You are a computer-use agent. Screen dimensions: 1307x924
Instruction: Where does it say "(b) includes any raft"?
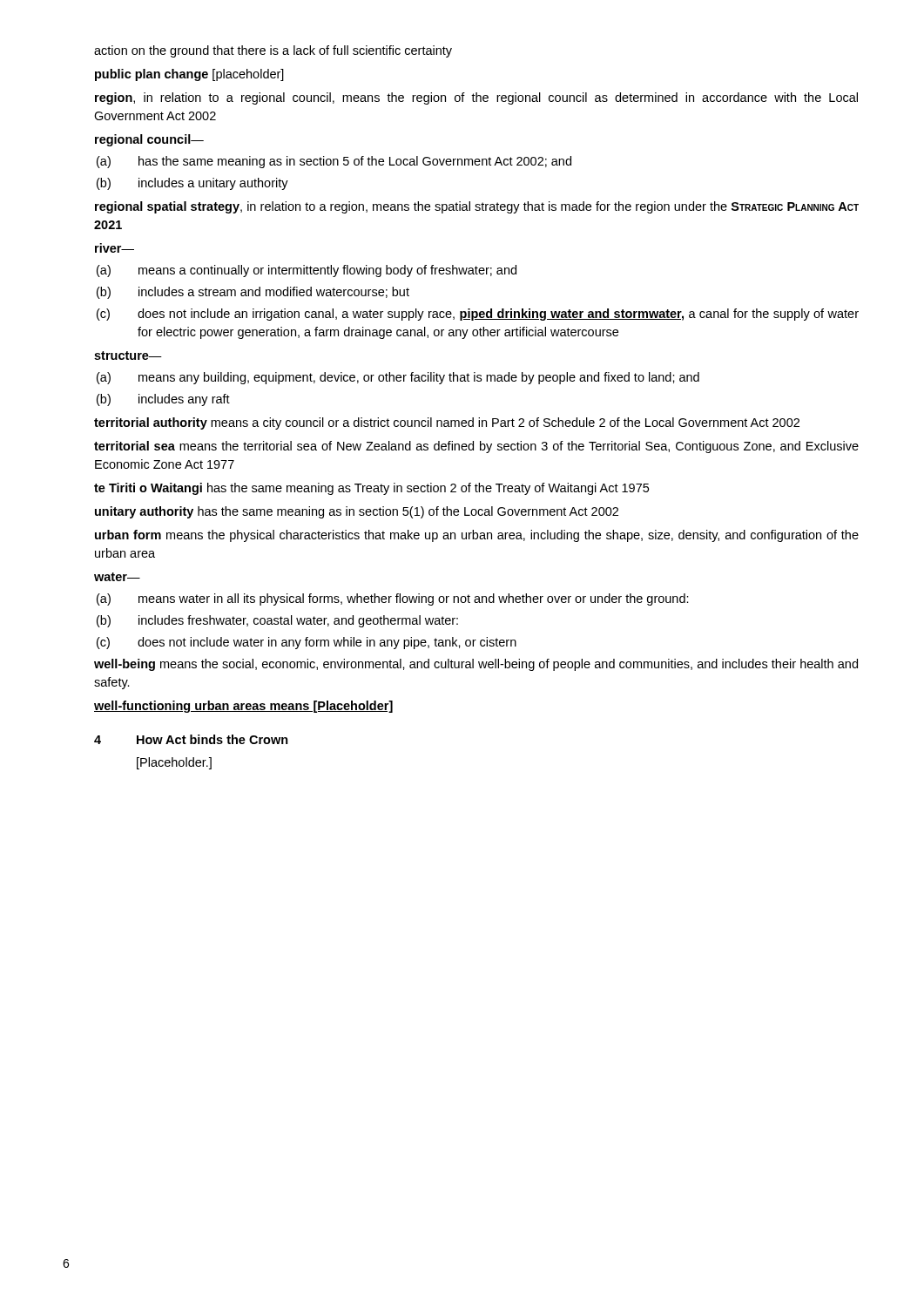(163, 400)
